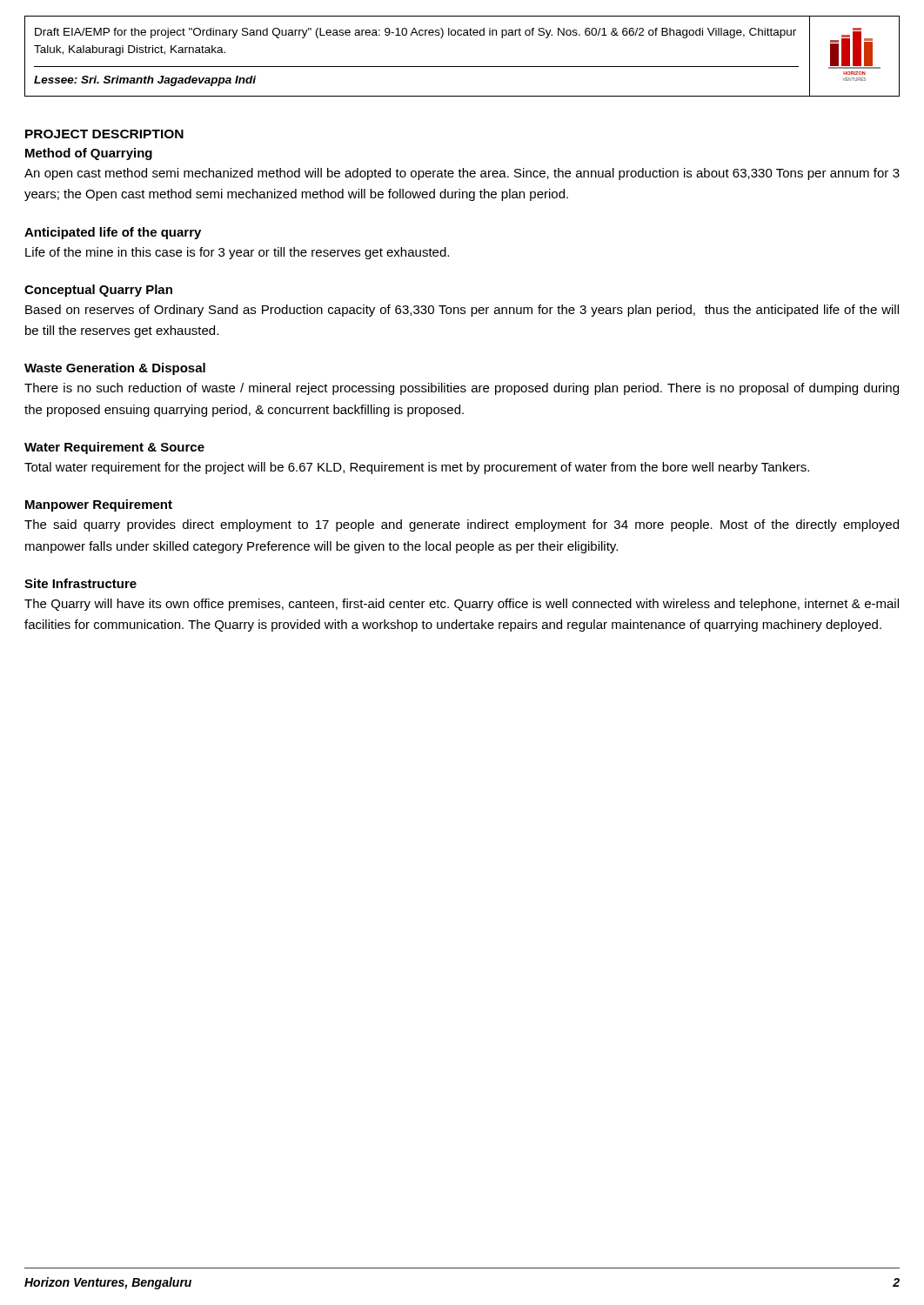
Task: Locate the text "Site Infrastructure"
Action: tap(81, 583)
